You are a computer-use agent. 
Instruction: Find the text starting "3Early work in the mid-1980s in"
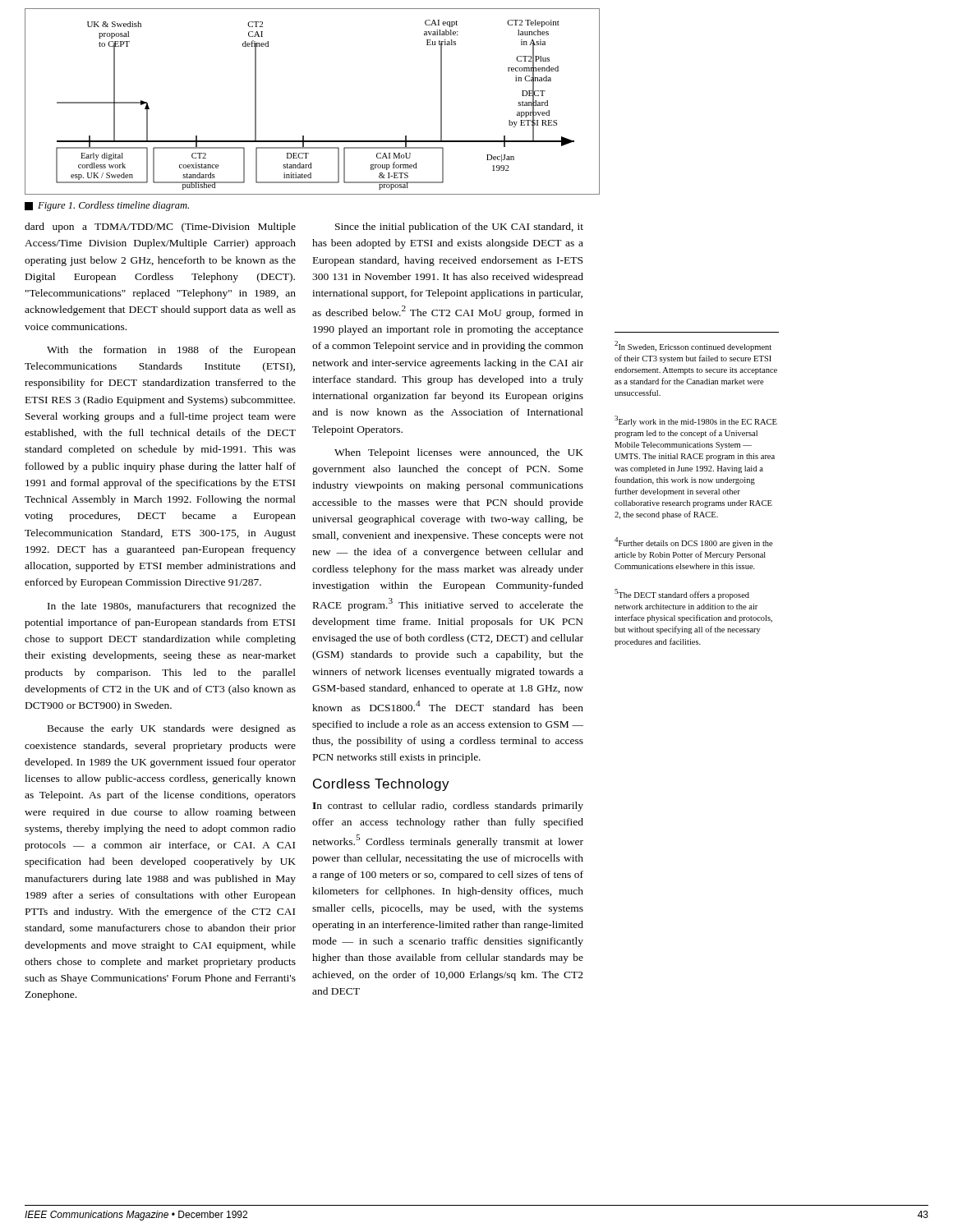(x=697, y=468)
